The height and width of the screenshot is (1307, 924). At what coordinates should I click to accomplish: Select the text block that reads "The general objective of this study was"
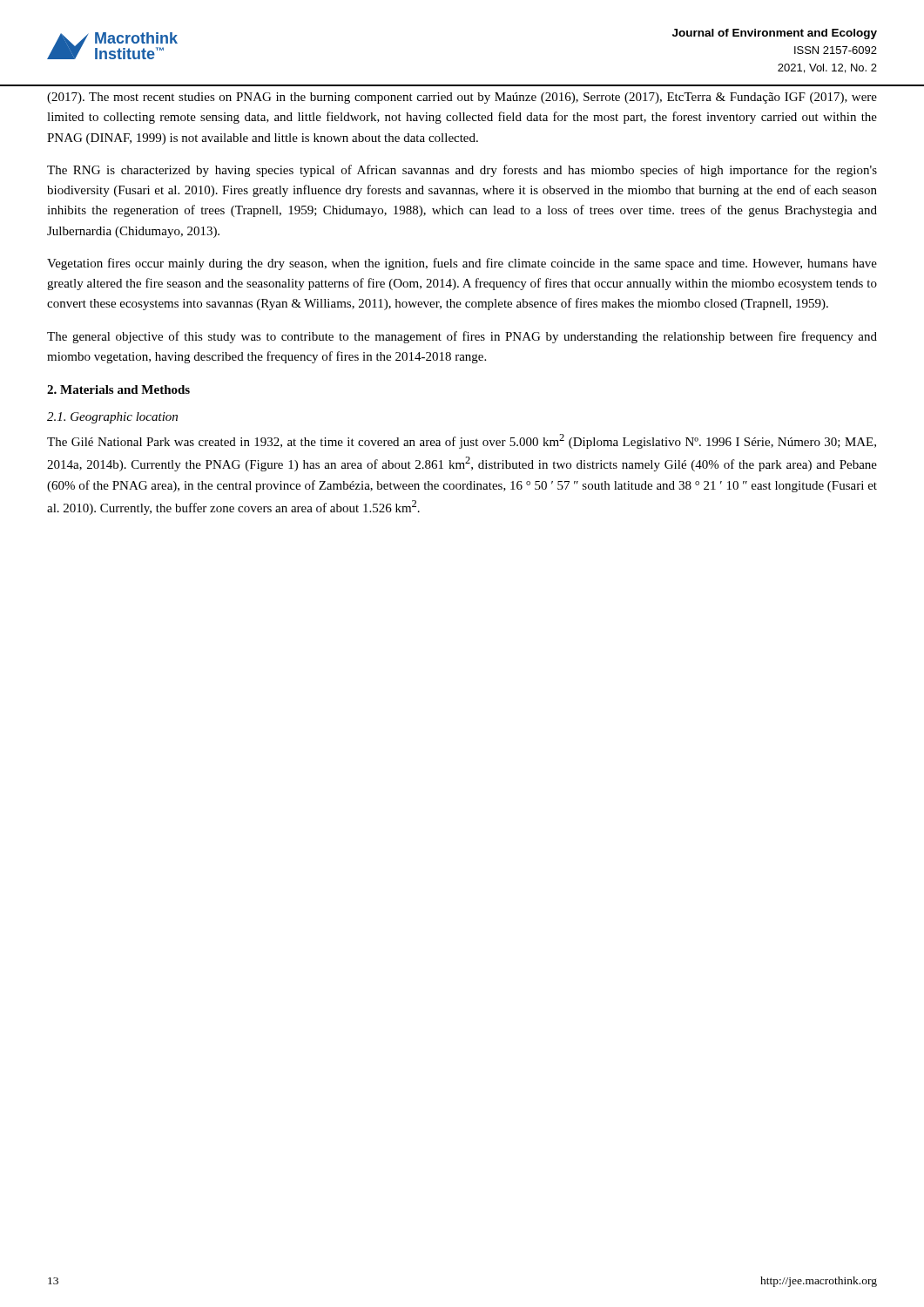(462, 346)
